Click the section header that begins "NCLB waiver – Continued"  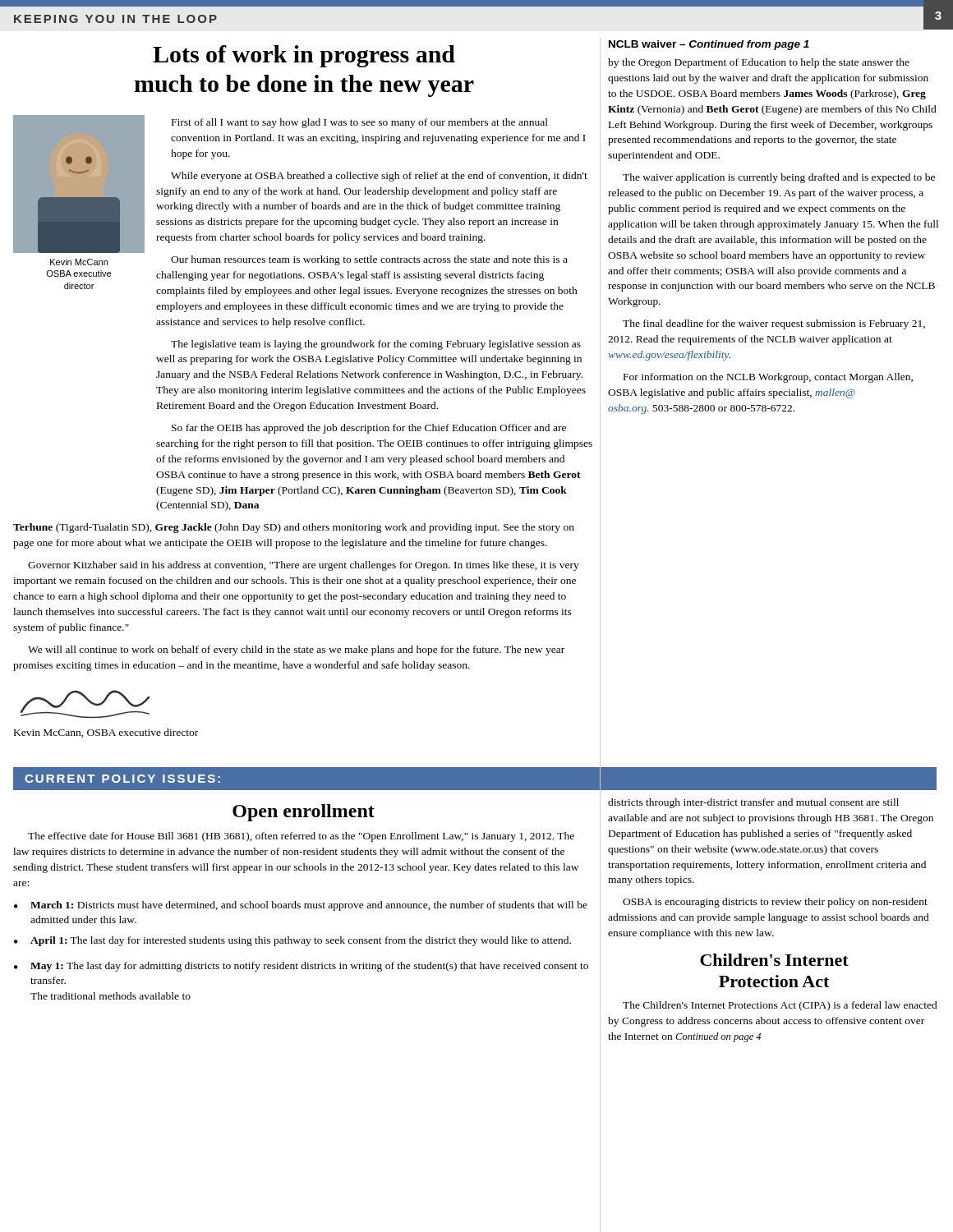709,44
